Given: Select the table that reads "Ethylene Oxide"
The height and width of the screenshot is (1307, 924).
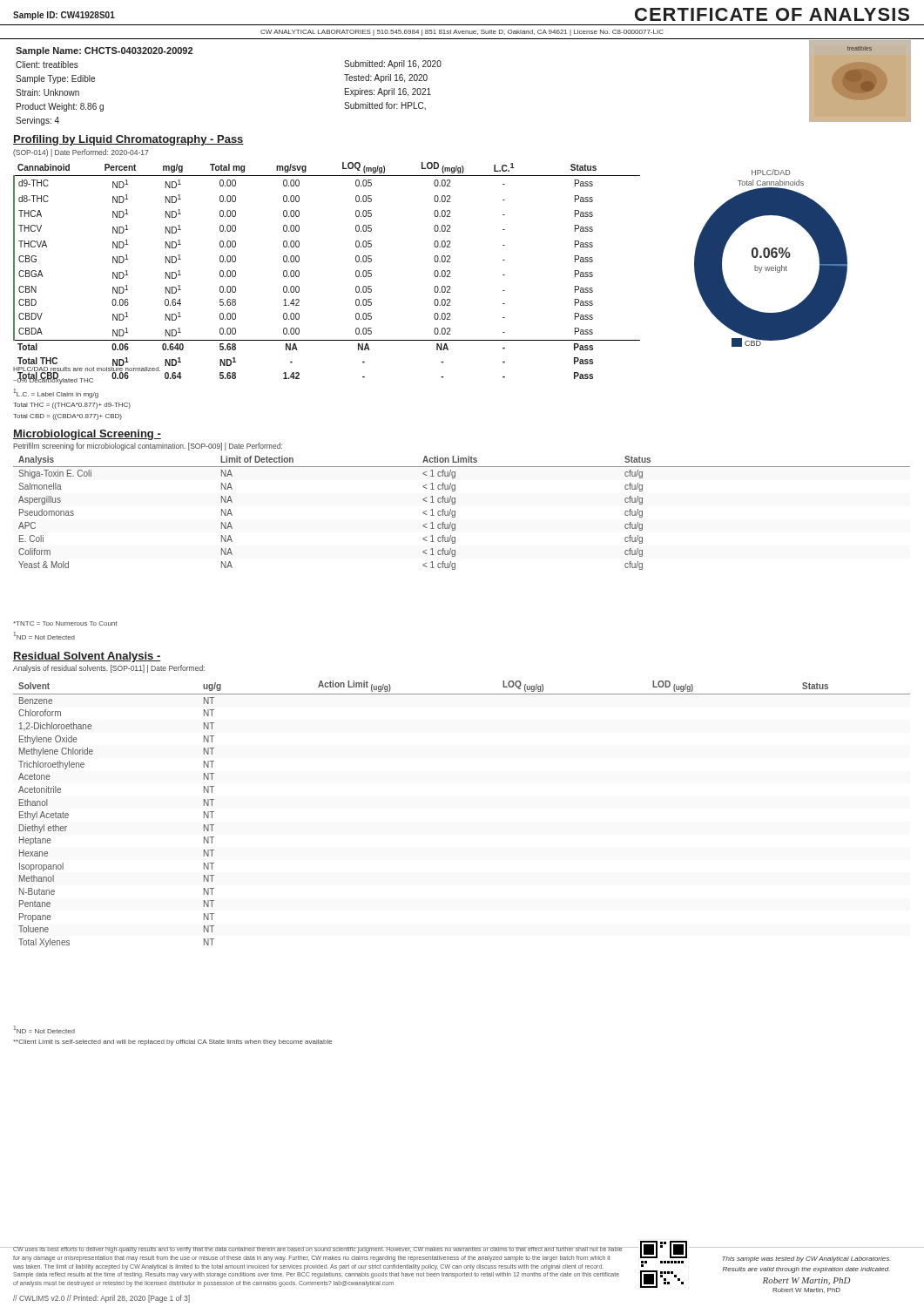Looking at the screenshot, I should (x=462, y=813).
